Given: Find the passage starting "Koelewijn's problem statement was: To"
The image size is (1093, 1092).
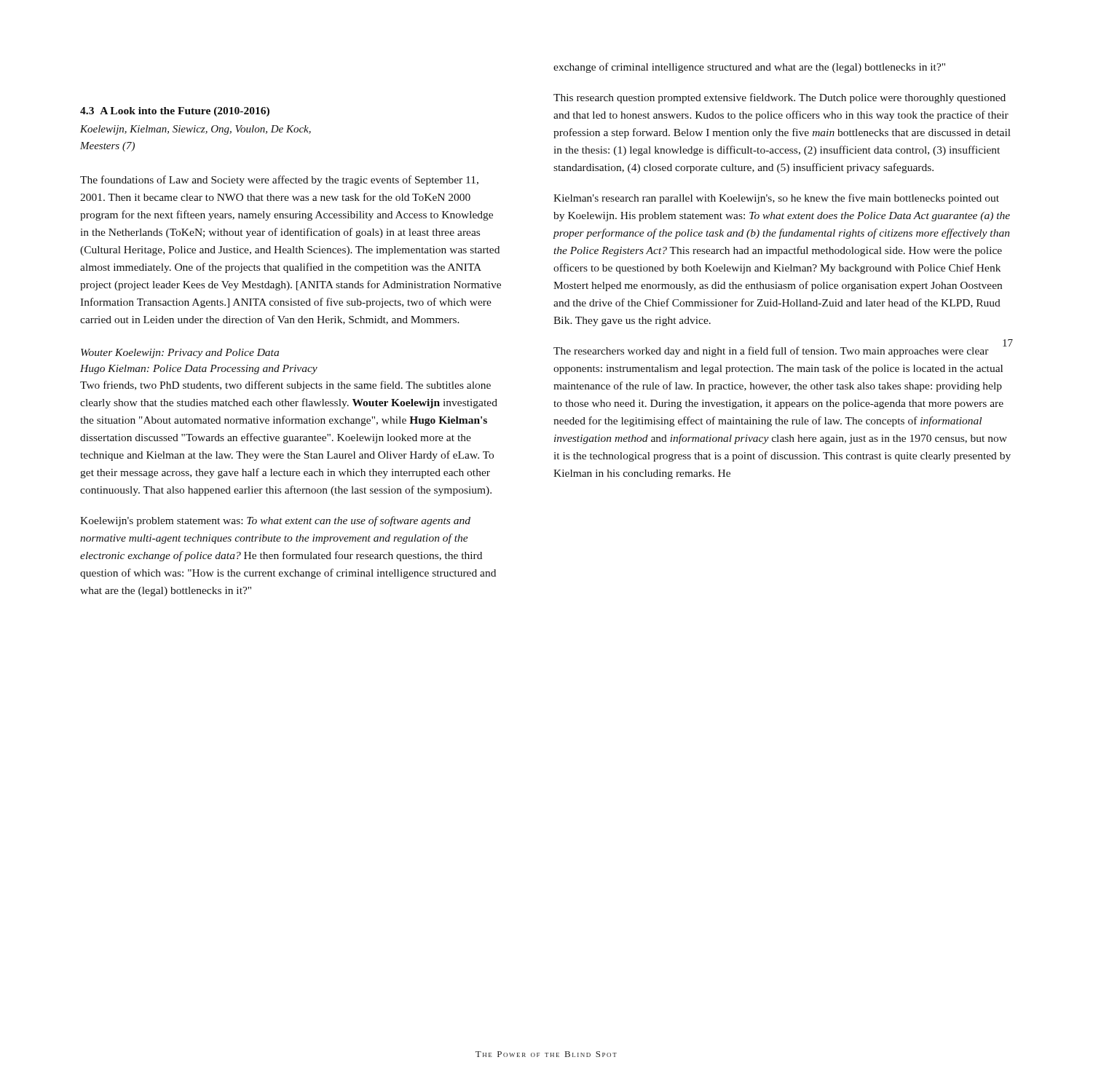Looking at the screenshot, I should [288, 555].
